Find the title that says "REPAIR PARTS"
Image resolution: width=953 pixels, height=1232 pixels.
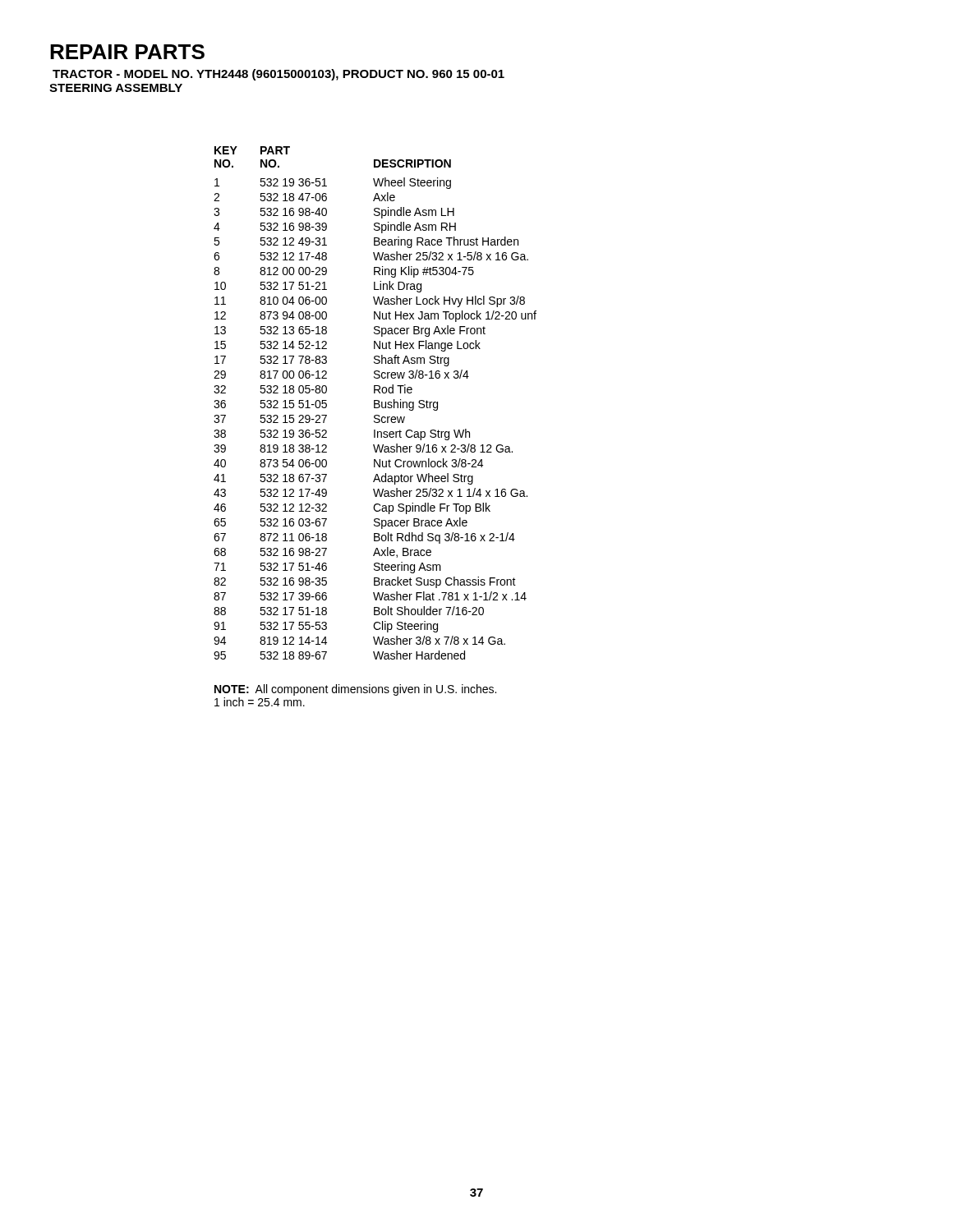point(127,52)
